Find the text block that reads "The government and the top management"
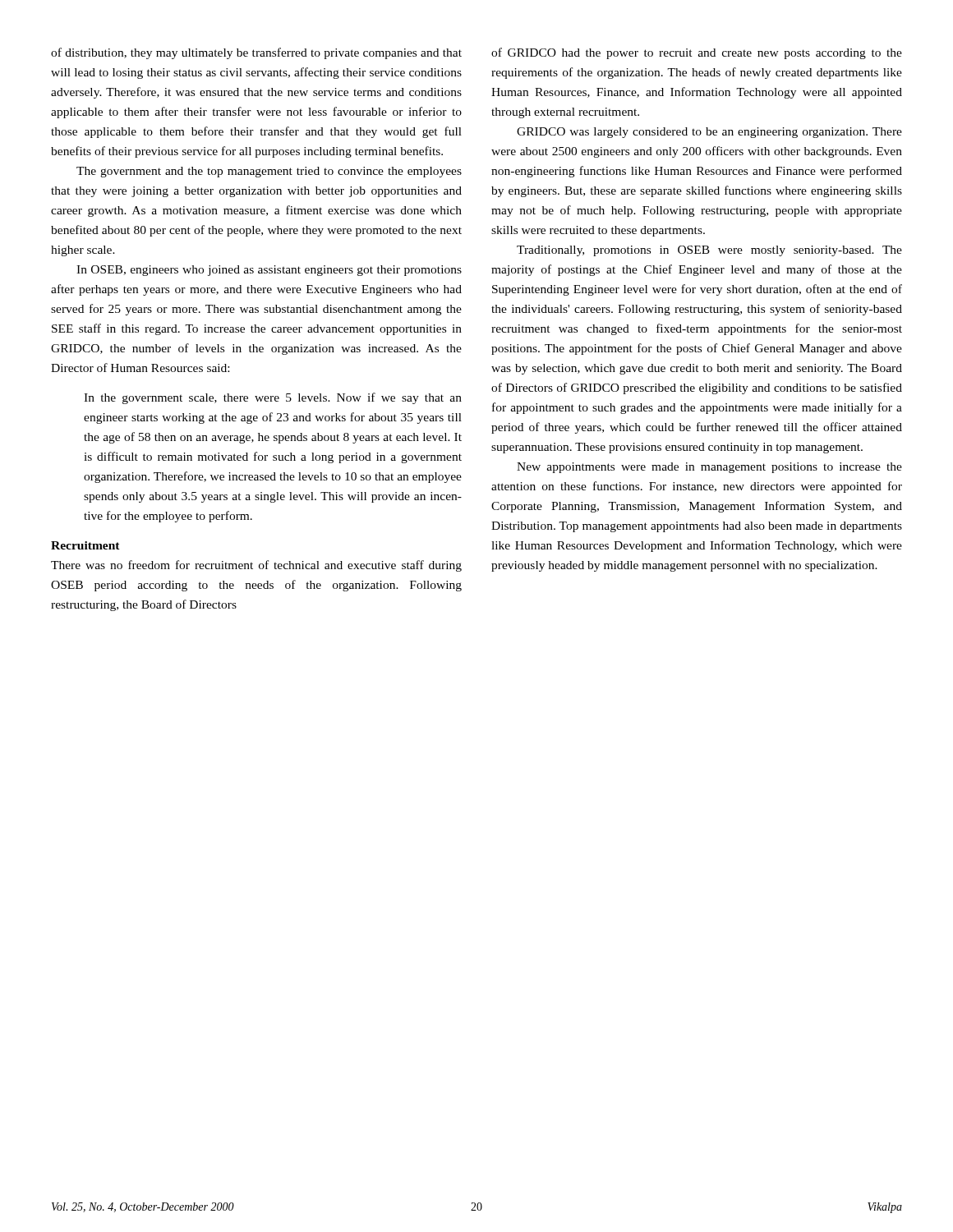 (x=256, y=210)
